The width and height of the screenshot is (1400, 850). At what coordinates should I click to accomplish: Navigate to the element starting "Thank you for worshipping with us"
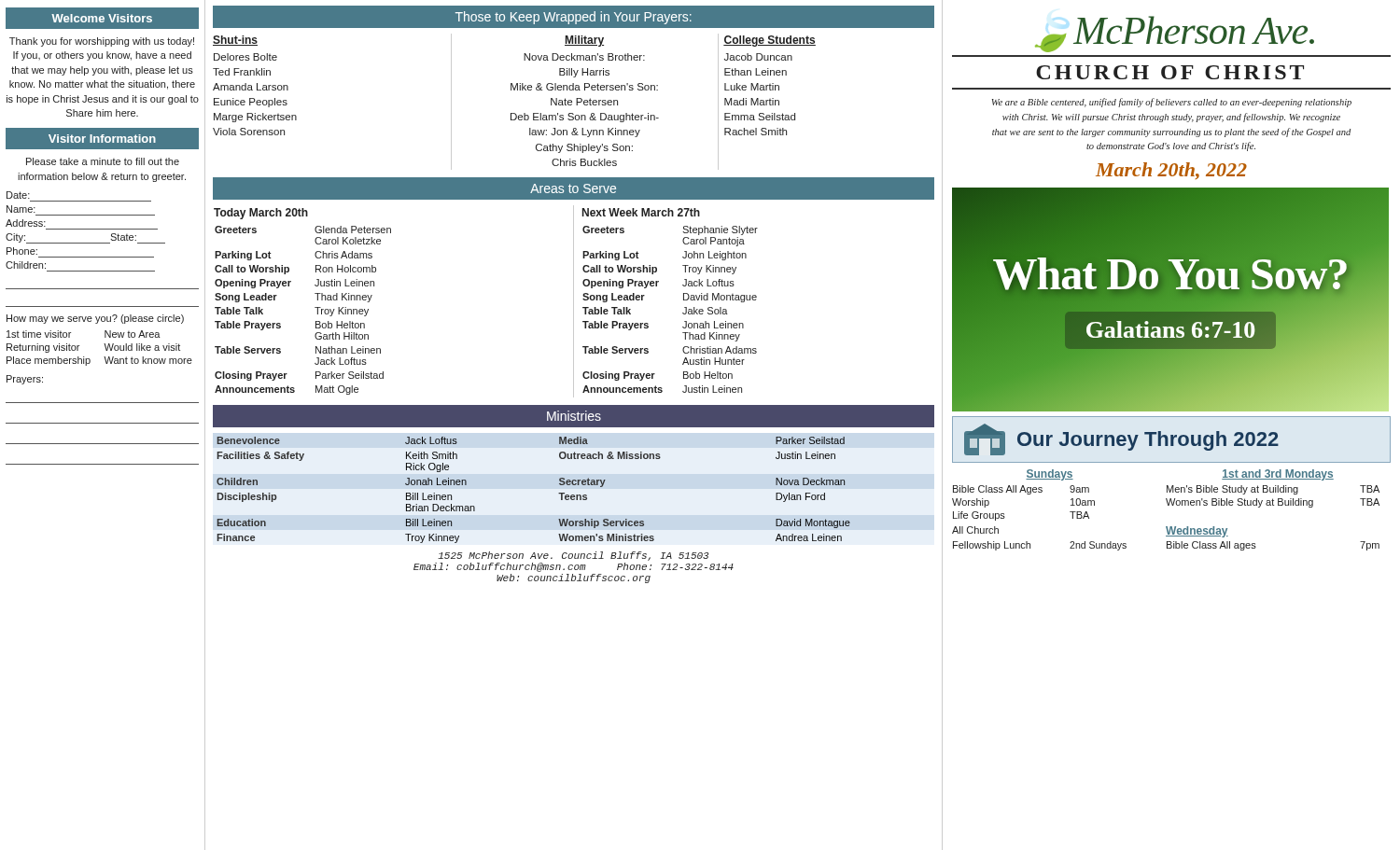[x=102, y=77]
